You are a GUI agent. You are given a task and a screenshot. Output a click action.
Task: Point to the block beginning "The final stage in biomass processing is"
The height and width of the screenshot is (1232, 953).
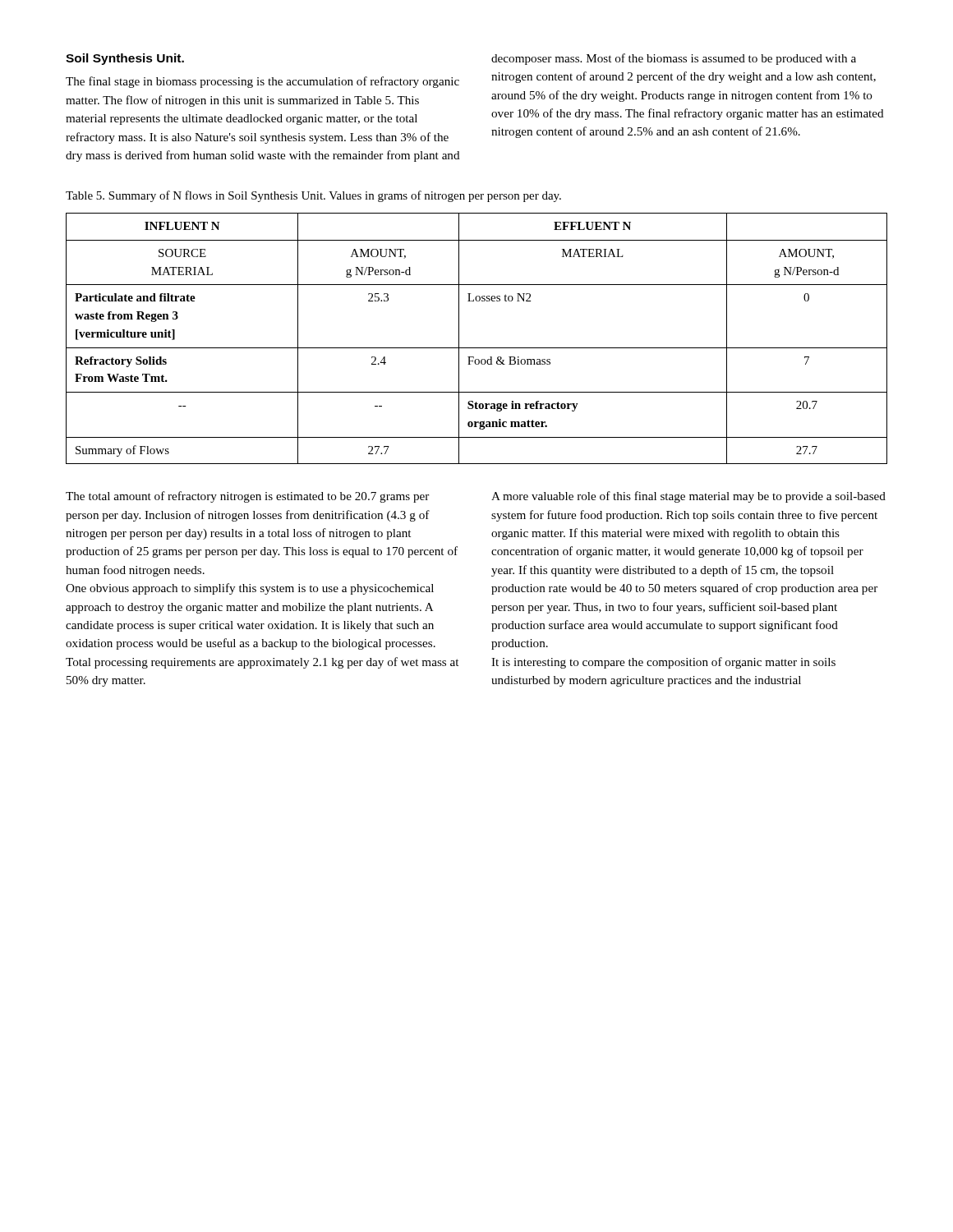264,119
